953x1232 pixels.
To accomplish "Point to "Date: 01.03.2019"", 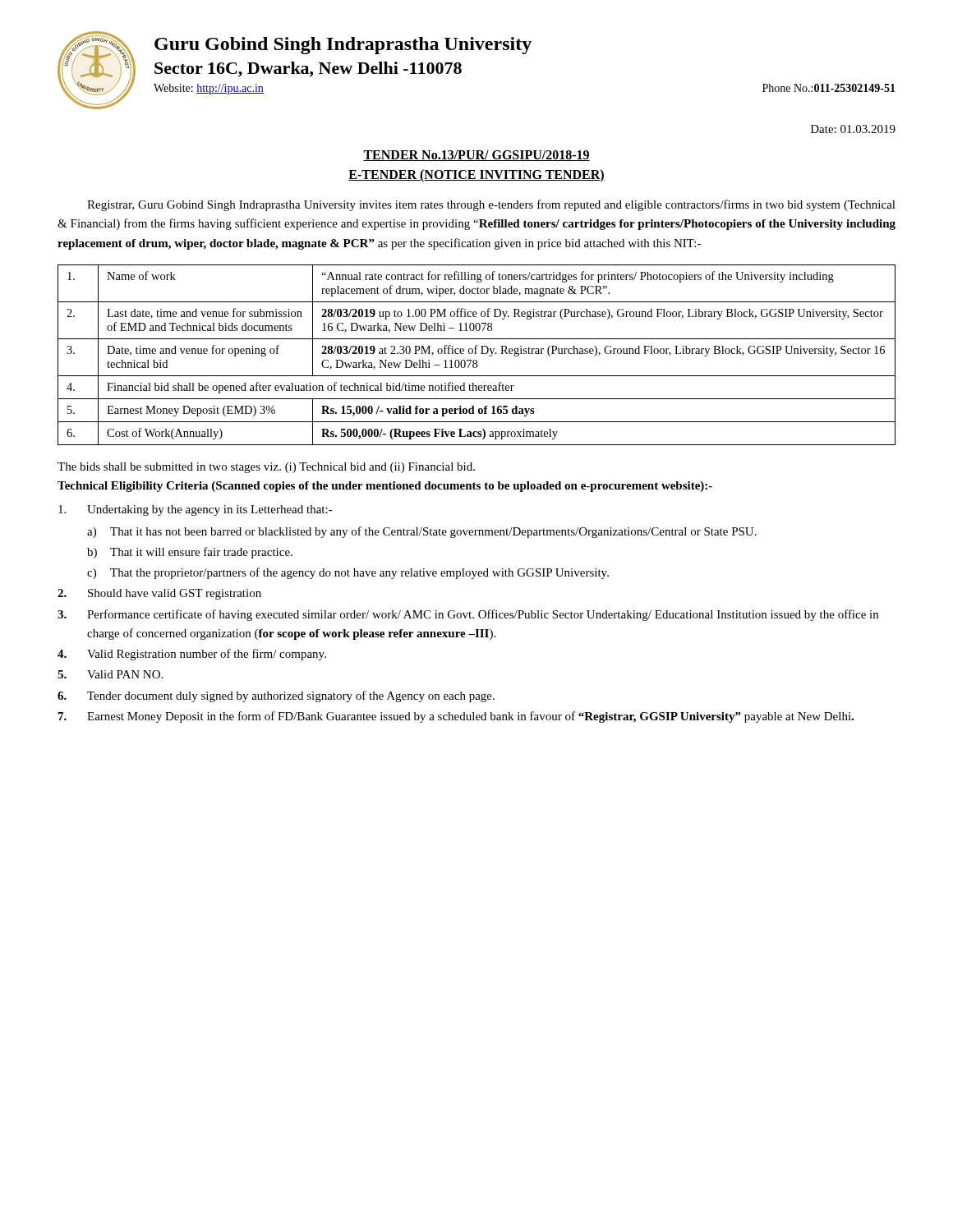I will 853,129.
